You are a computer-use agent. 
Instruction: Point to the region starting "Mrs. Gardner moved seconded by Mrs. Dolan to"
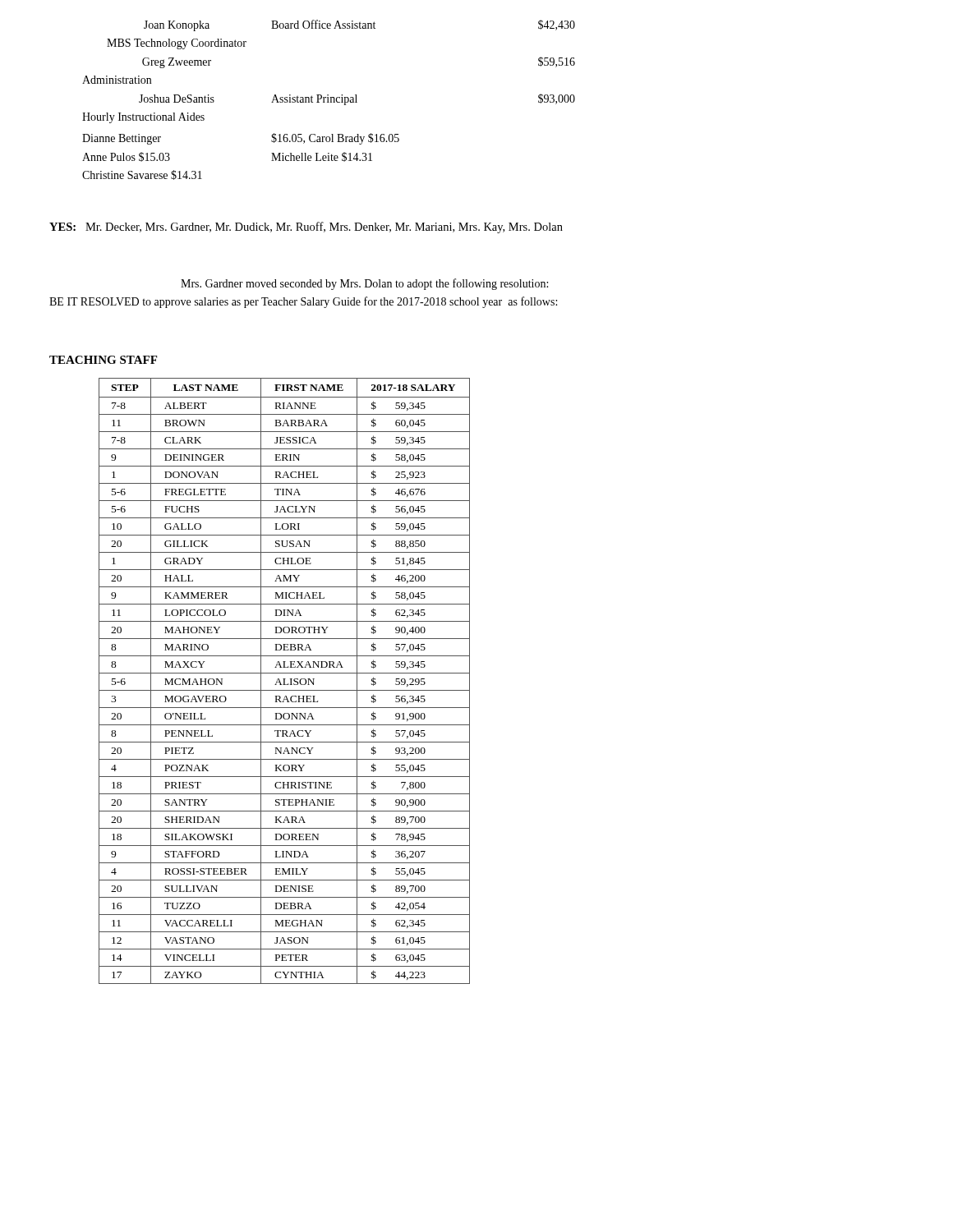click(304, 293)
